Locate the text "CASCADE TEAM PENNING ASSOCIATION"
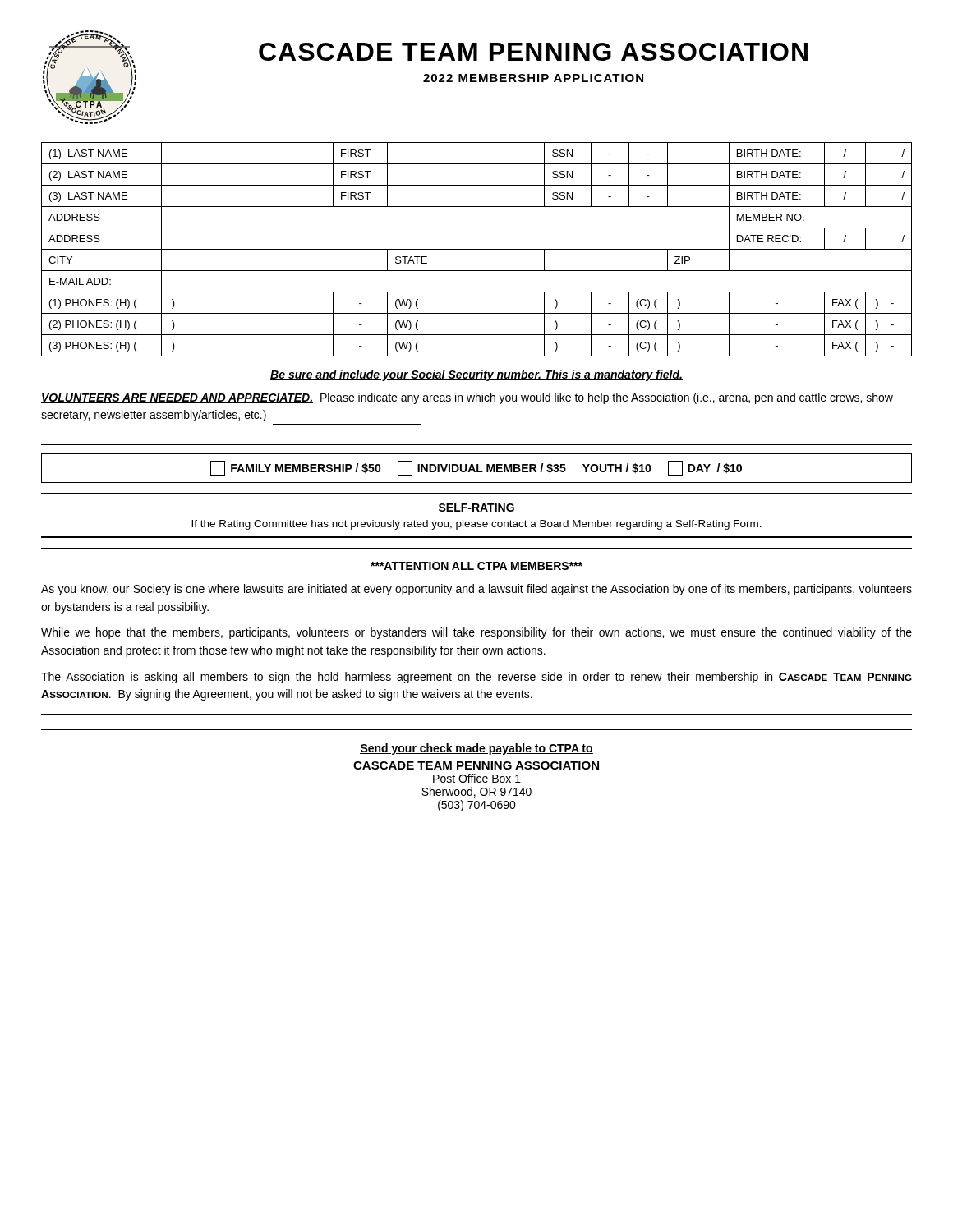The width and height of the screenshot is (953, 1232). (x=534, y=52)
